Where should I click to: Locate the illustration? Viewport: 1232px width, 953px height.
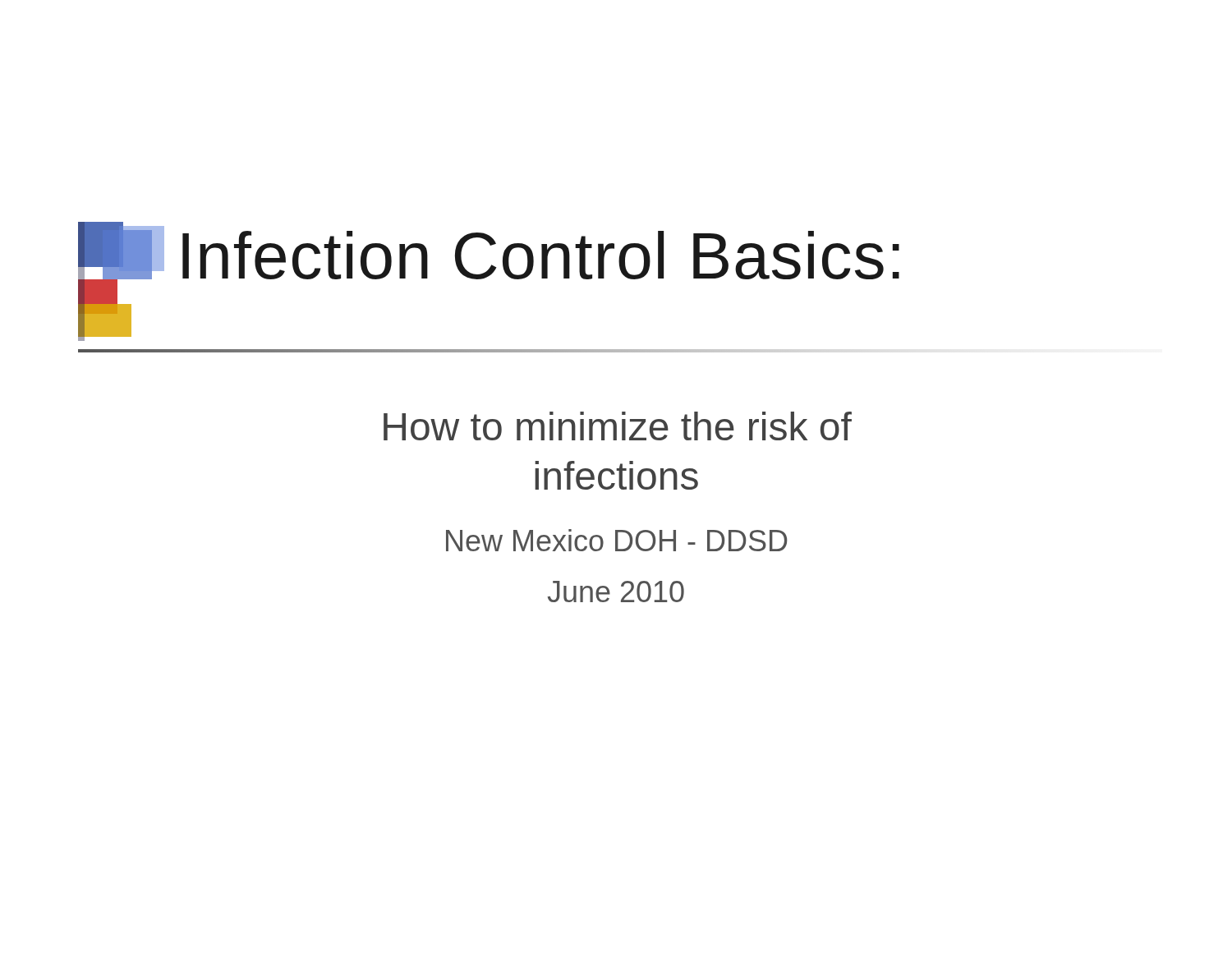123,281
